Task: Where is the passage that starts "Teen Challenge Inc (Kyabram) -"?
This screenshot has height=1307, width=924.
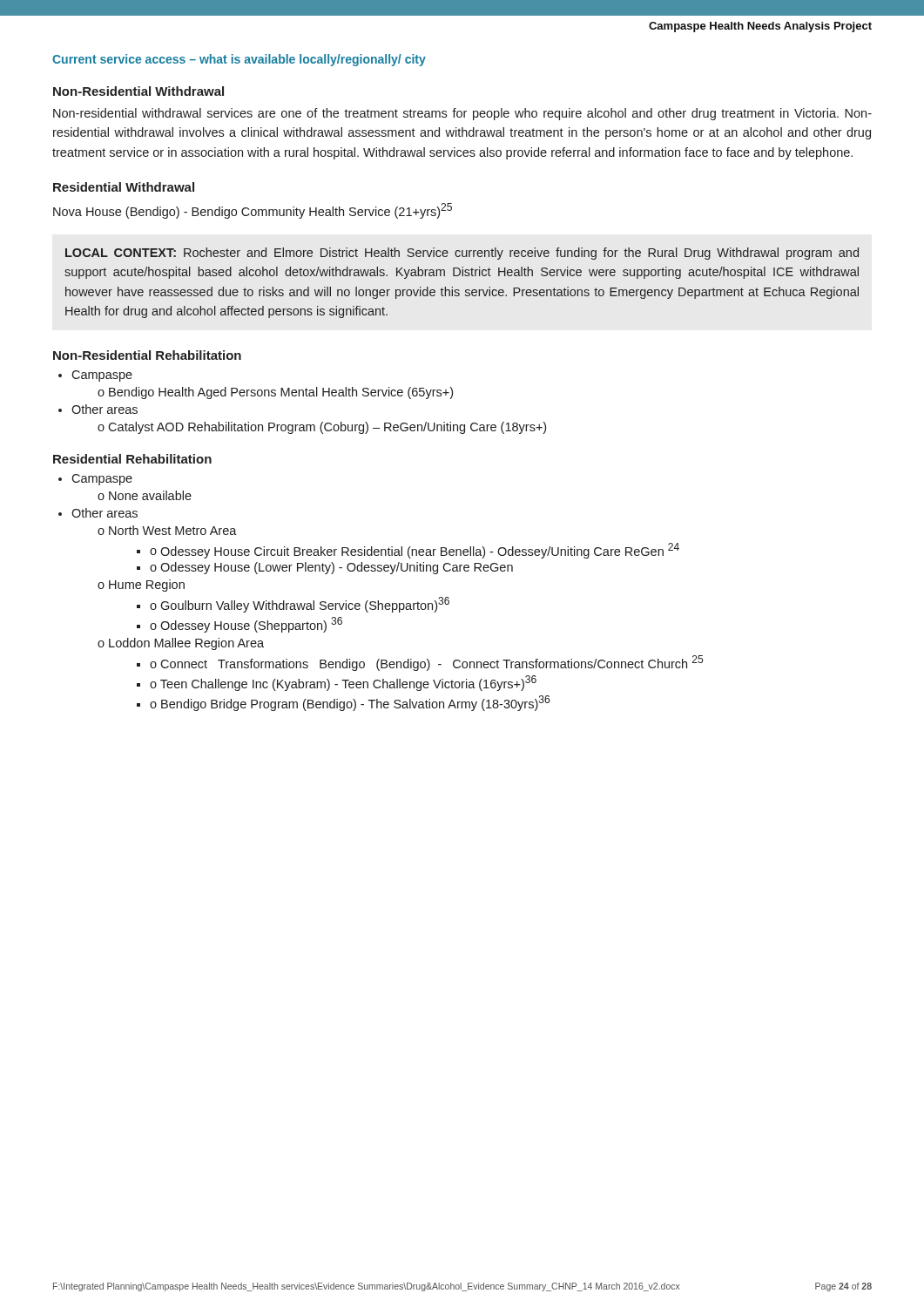Action: tap(348, 682)
